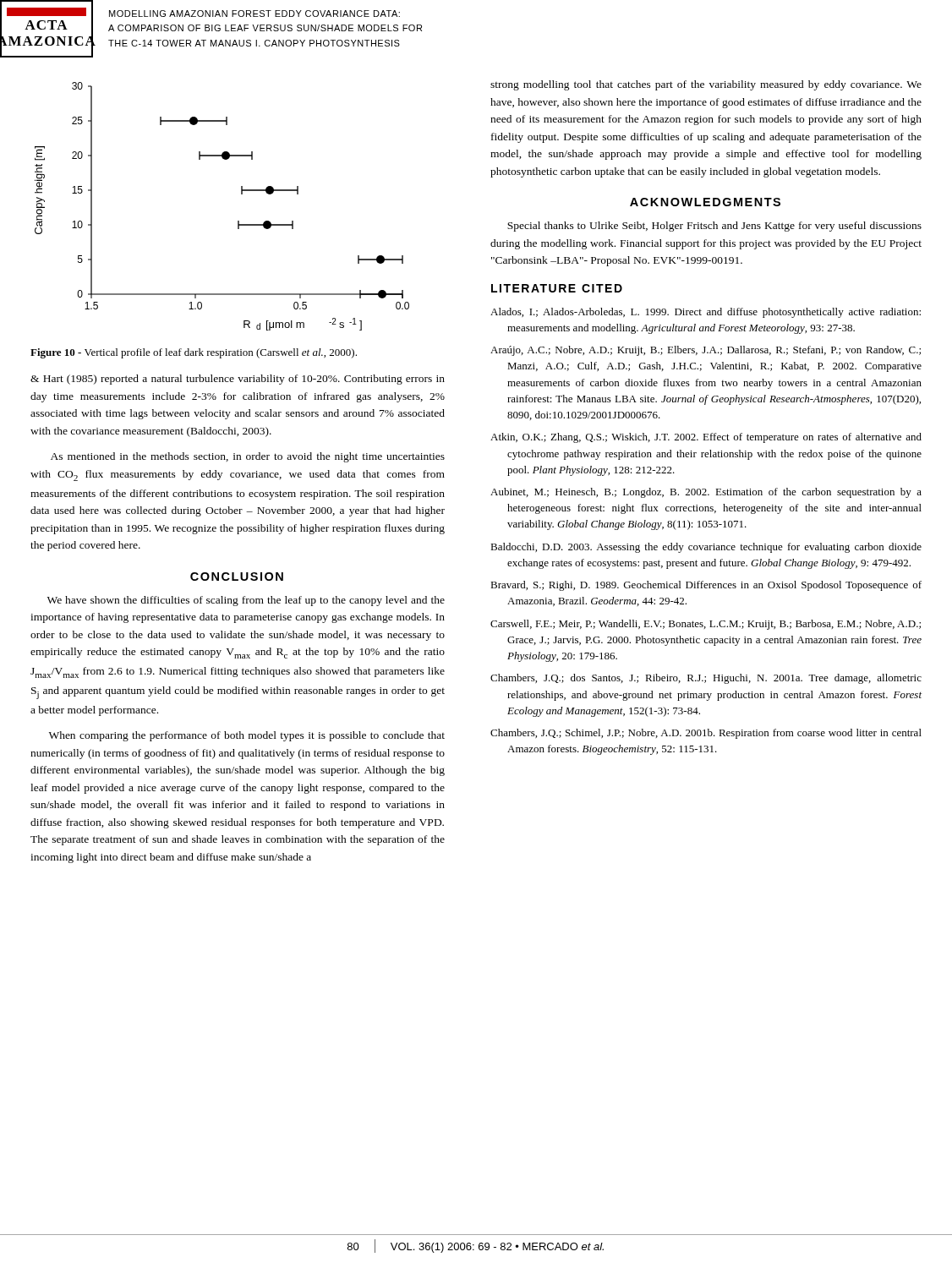Point to the text block starting "Bravard, S.; Righi, D. 1989. Geochemical Differences"
952x1268 pixels.
[x=706, y=593]
